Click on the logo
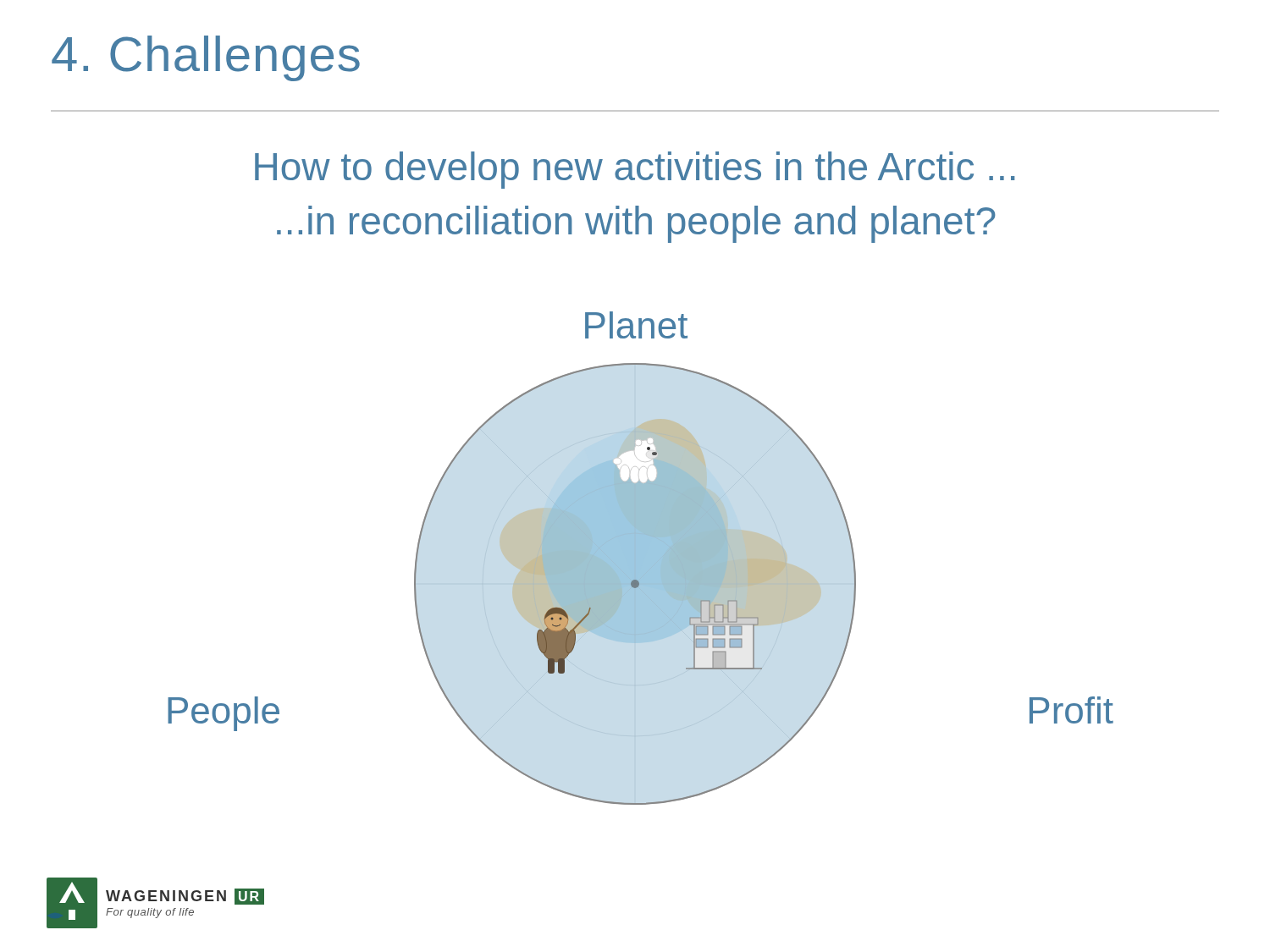 (x=155, y=903)
